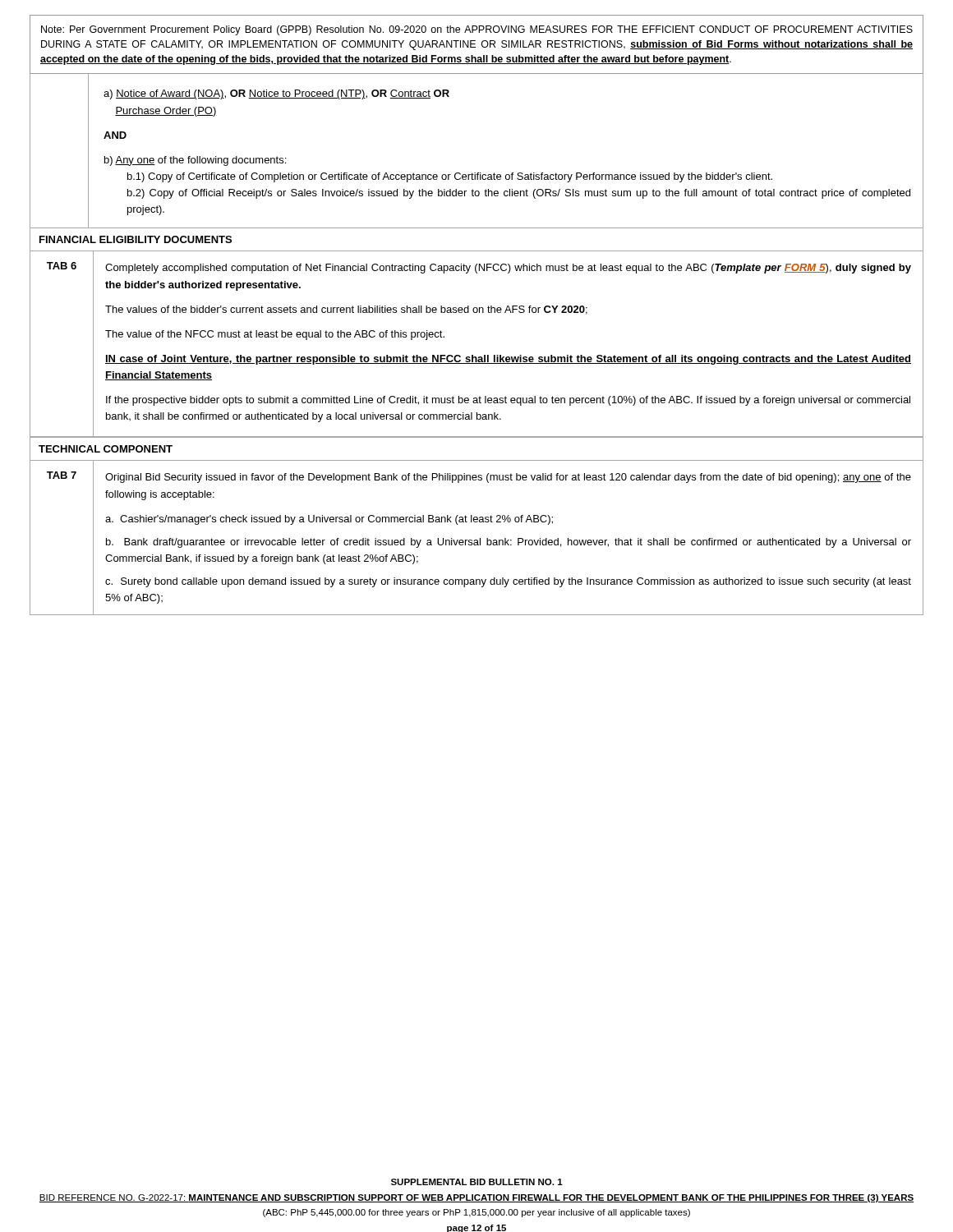This screenshot has height=1232, width=953.
Task: Locate the element starting "a) Notice of Award (NOA), OR"
Action: pyautogui.click(x=276, y=102)
